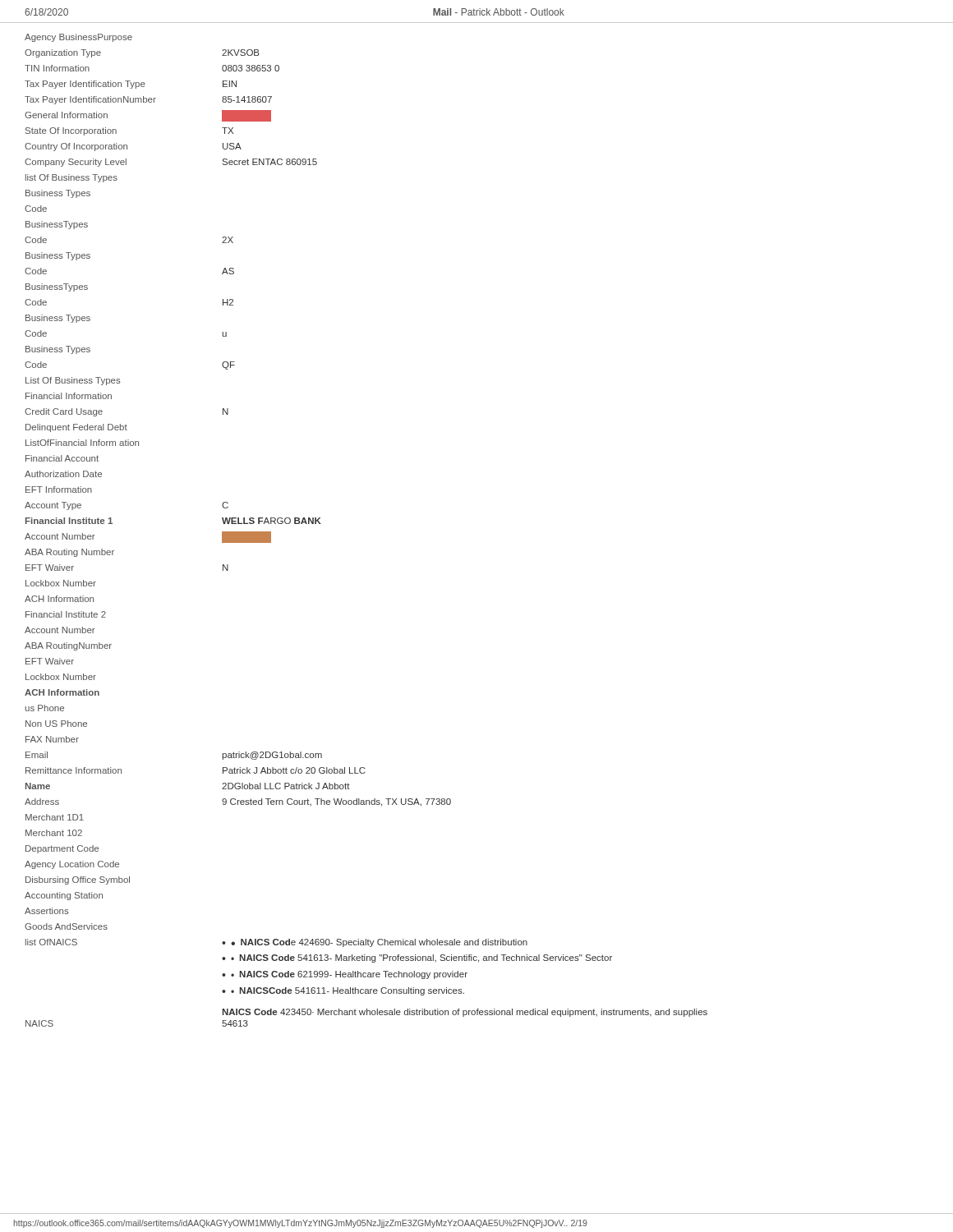
Task: Locate the text "ListOfFinancial Inform ation"
Action: (123, 443)
